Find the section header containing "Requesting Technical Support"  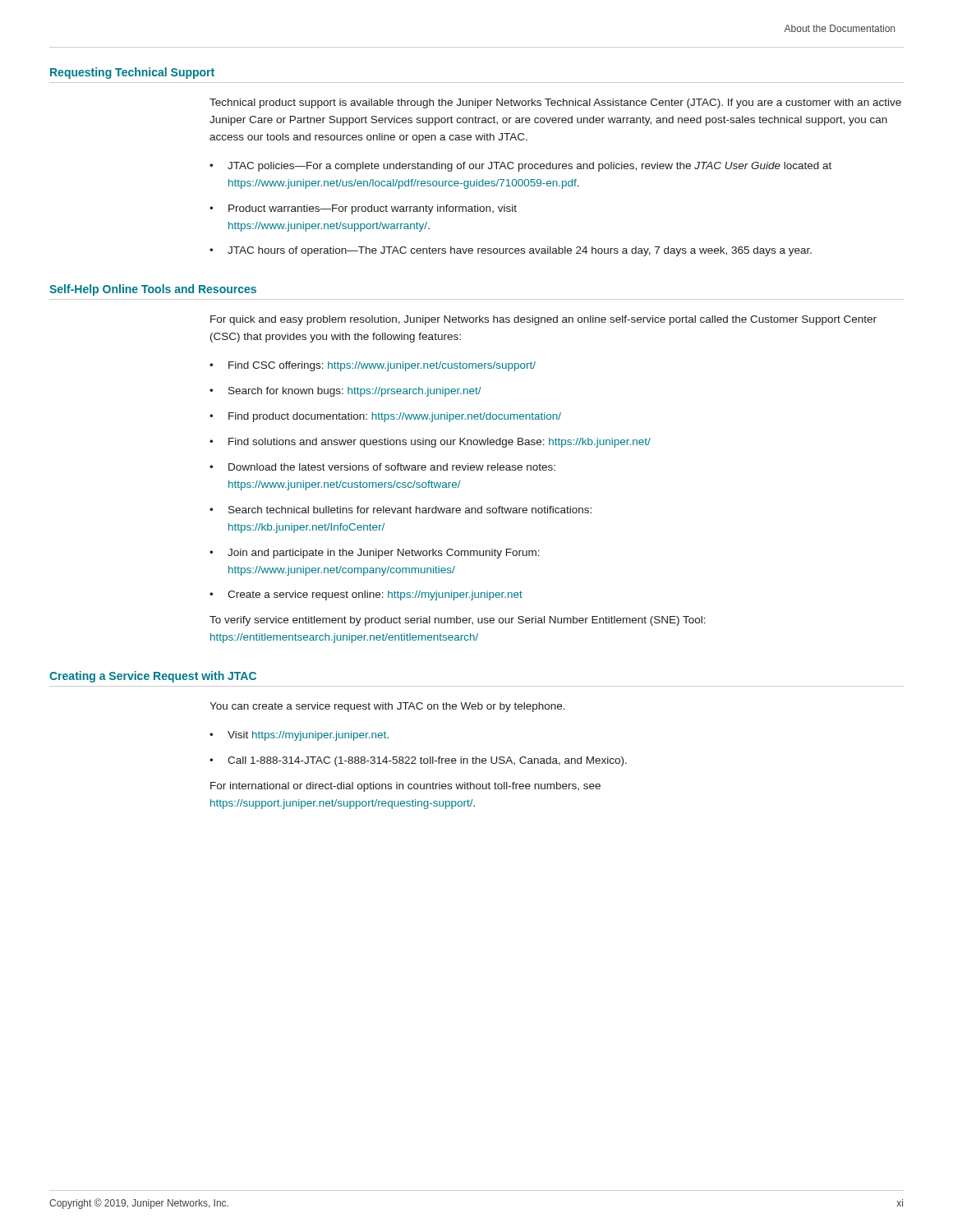click(132, 72)
